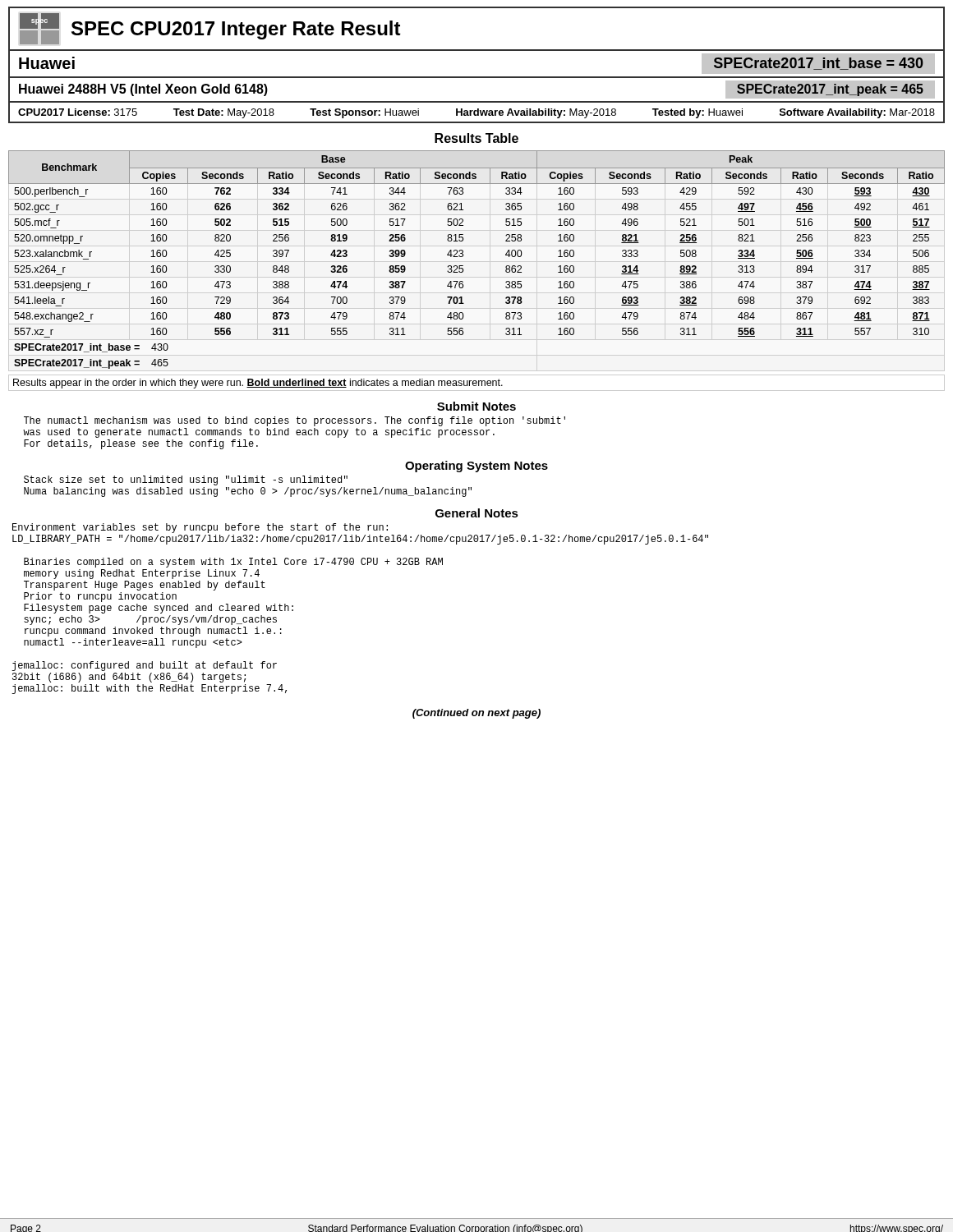Click on the element starting "CPU2017 License: 3175 Test Date: May-2018 Test"
The width and height of the screenshot is (953, 1232).
click(x=476, y=112)
